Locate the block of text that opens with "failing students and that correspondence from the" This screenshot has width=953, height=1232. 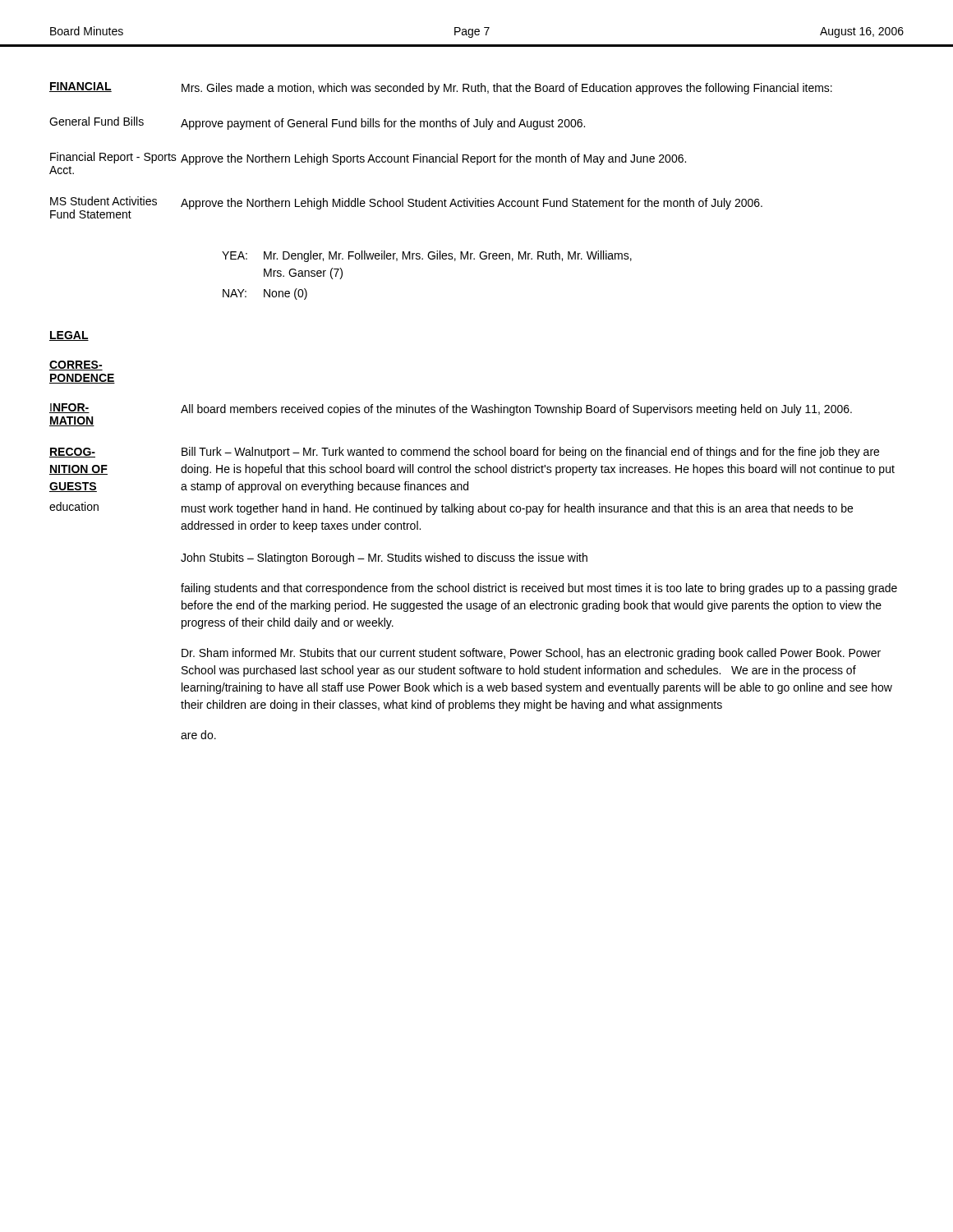pyautogui.click(x=539, y=605)
